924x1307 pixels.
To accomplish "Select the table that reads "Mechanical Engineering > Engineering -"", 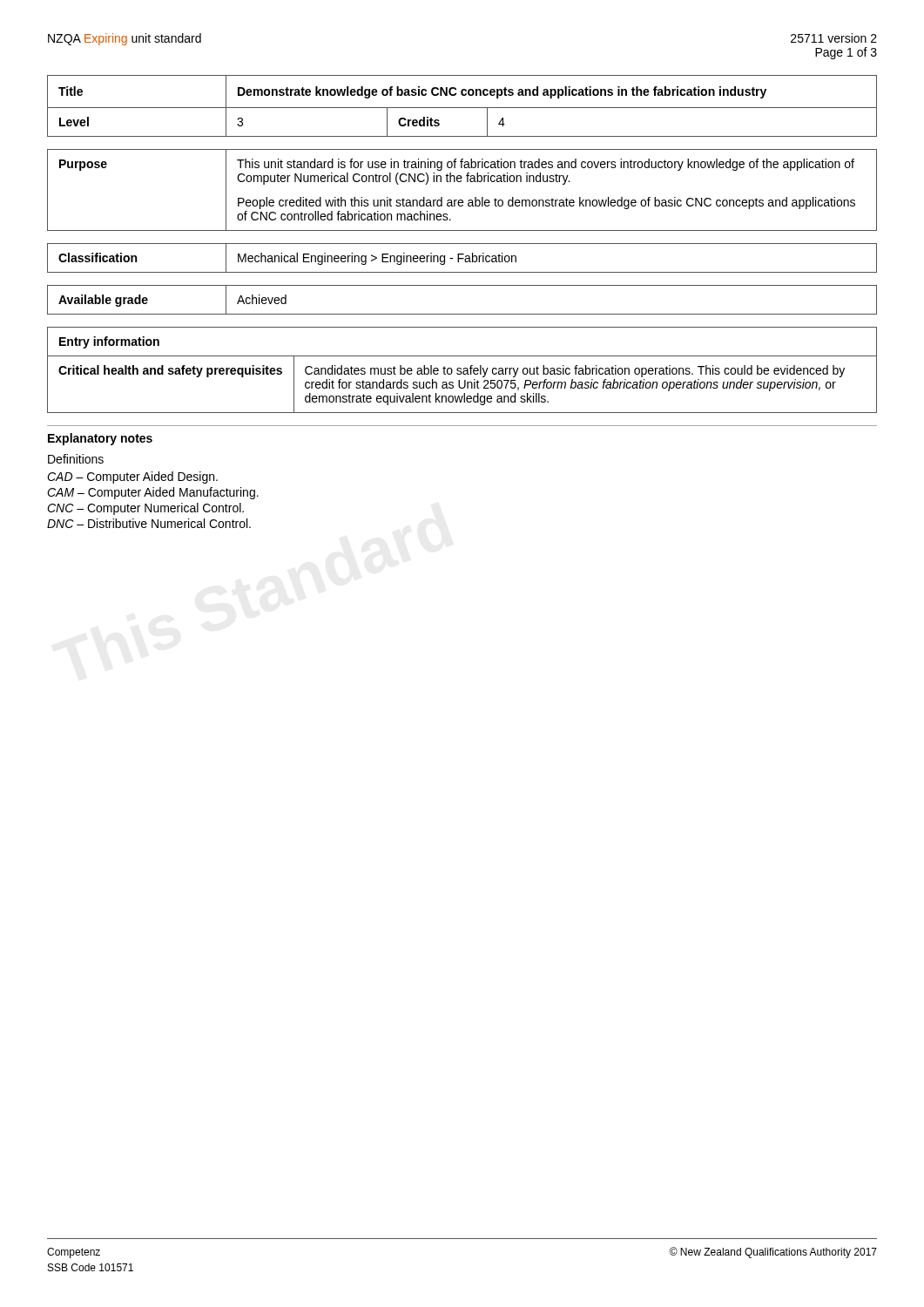I will coord(462,258).
